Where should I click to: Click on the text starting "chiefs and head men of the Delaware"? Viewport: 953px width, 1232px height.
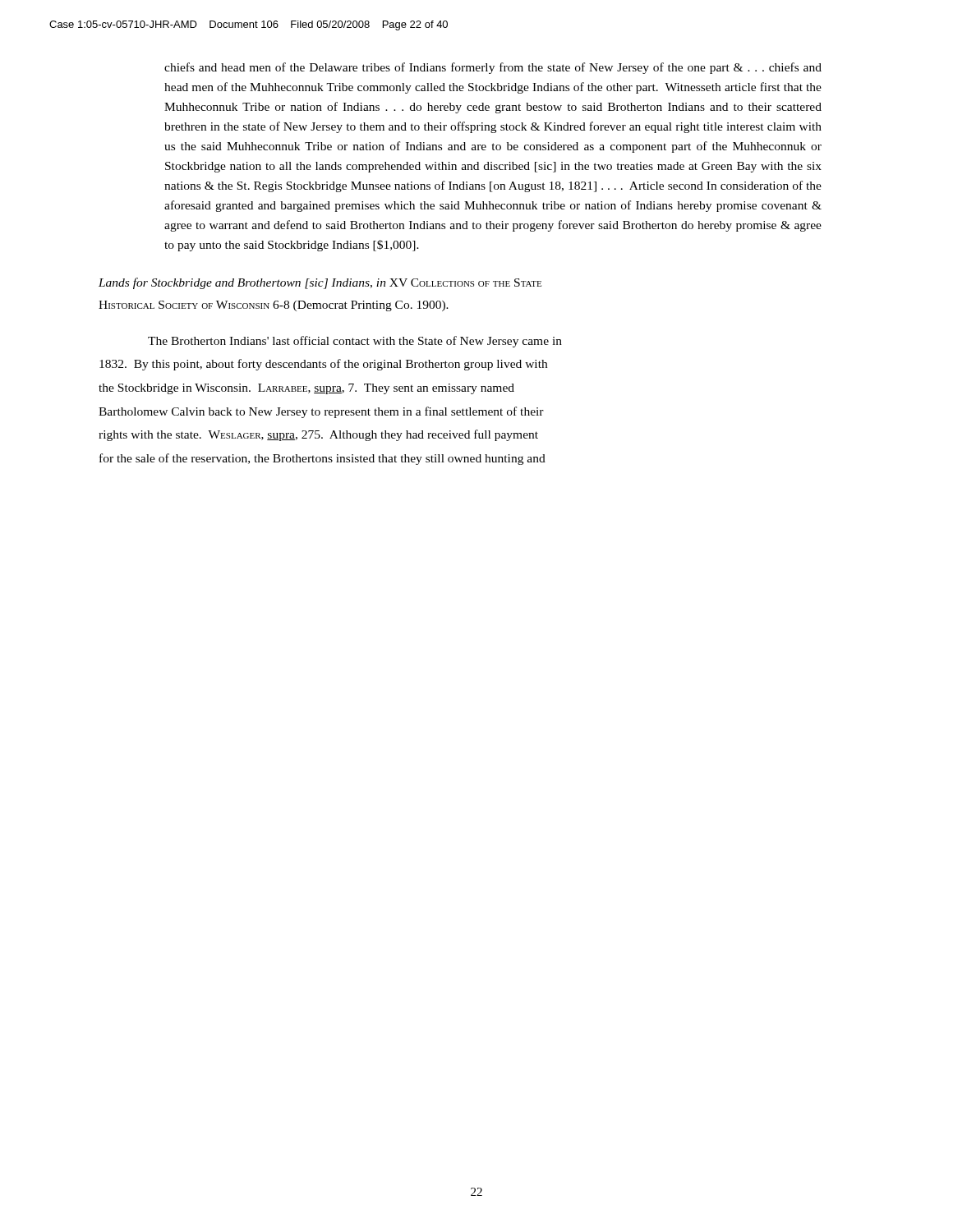click(x=493, y=156)
